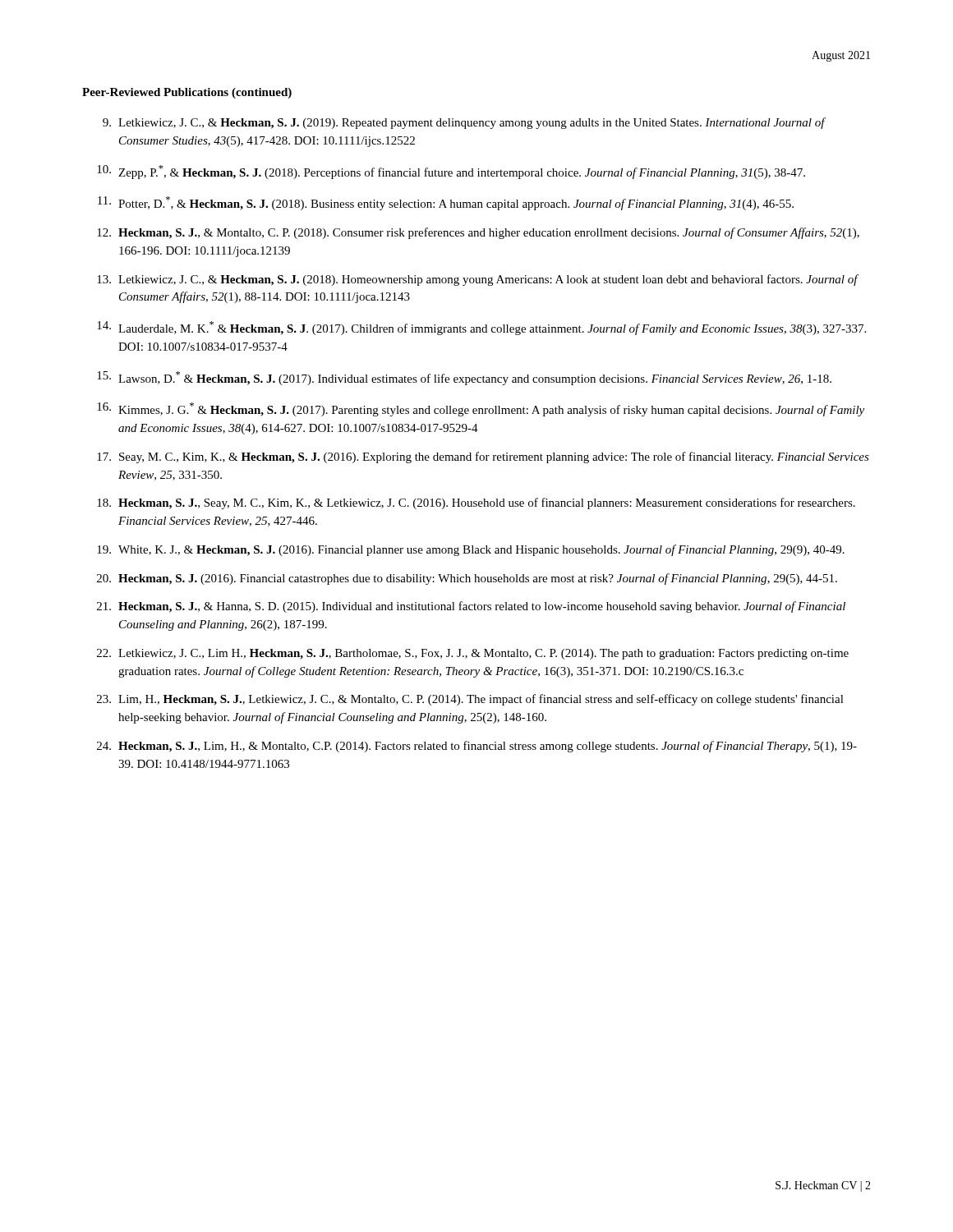Find the list item containing "13. Letkiewicz, J. C., &"
This screenshot has width=953, height=1232.
tap(476, 289)
